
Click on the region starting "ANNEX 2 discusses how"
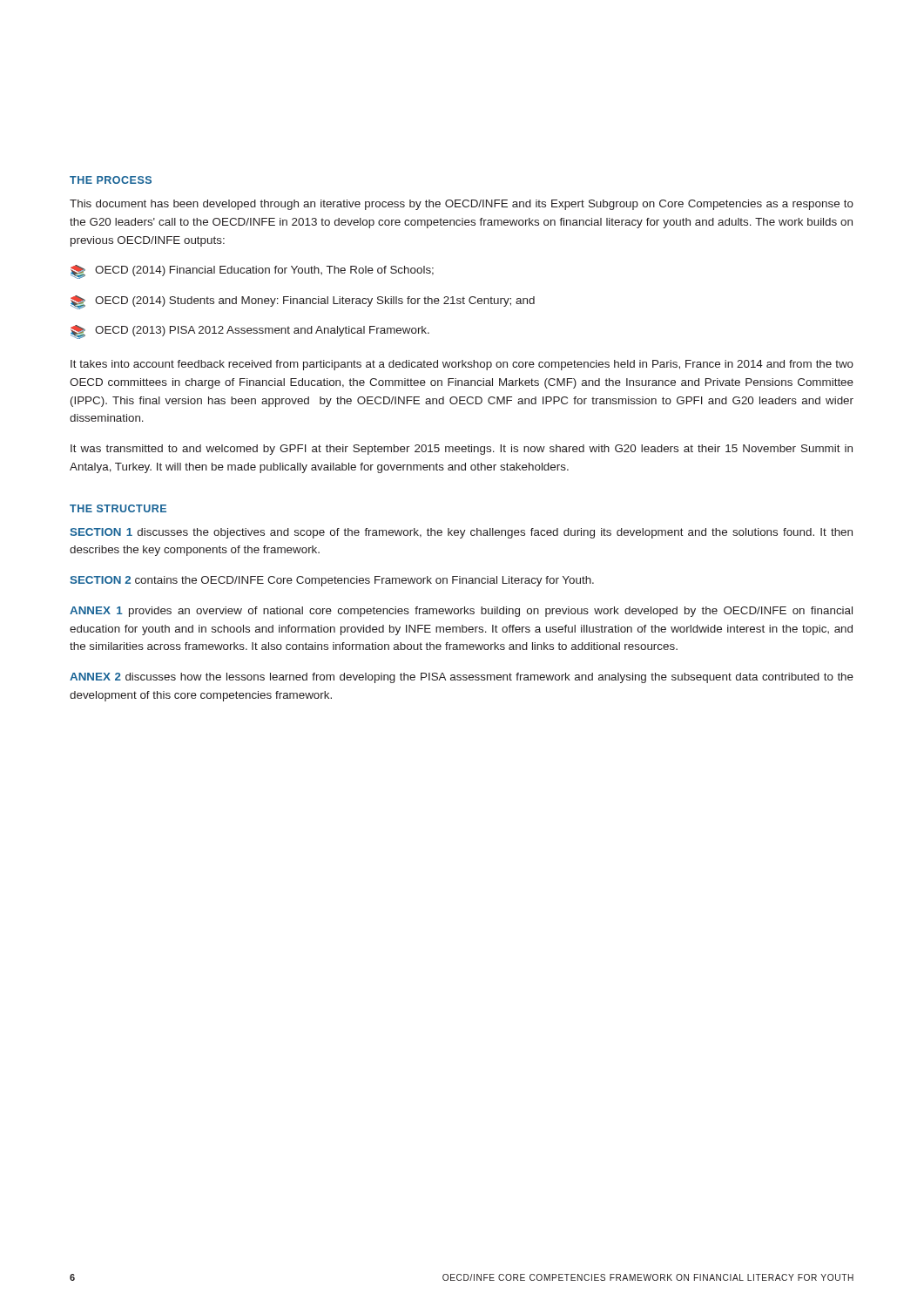pyautogui.click(x=462, y=686)
